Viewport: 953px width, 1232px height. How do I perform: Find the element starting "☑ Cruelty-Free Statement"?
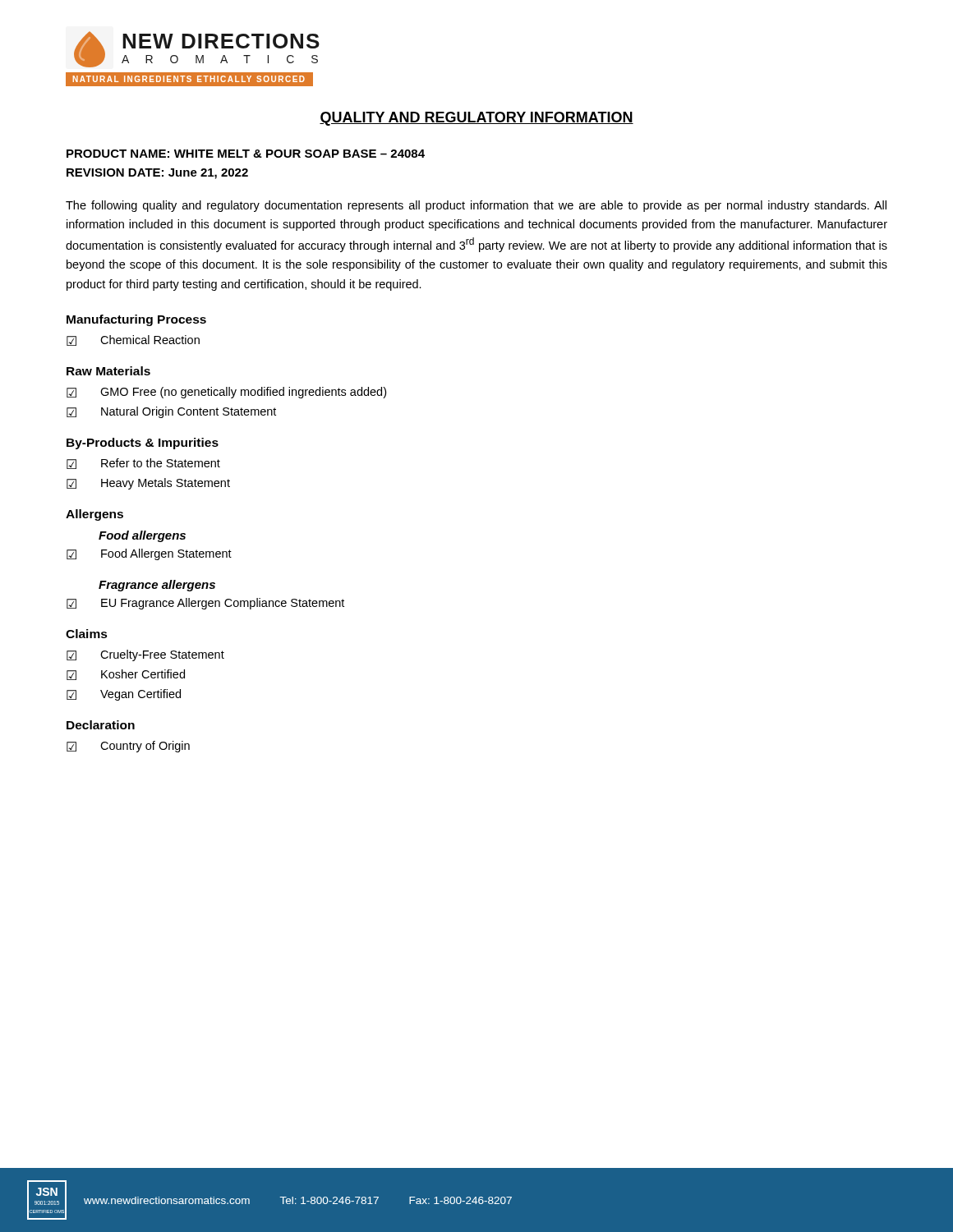pyautogui.click(x=145, y=656)
